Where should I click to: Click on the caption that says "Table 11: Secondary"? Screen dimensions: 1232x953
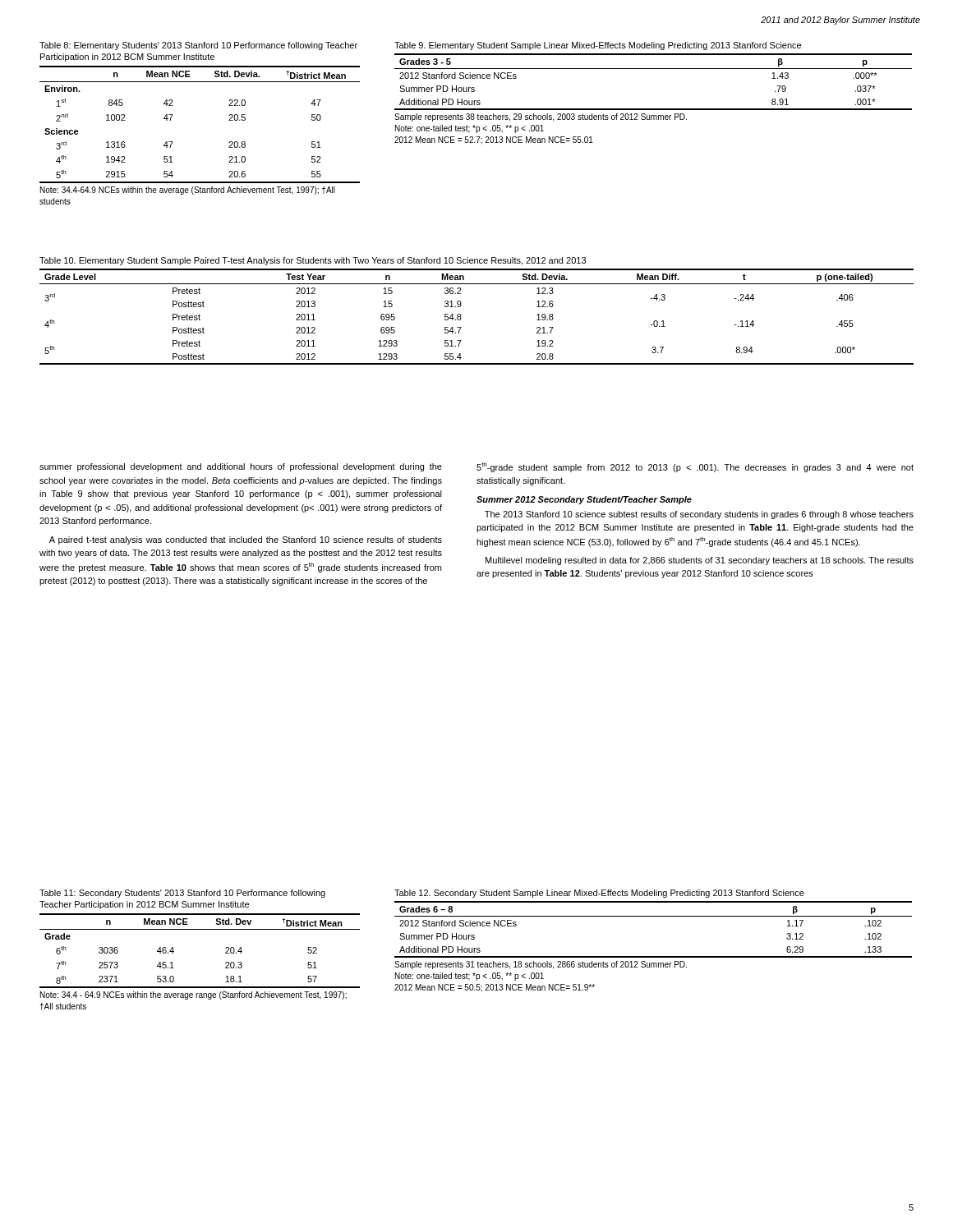click(x=182, y=894)
